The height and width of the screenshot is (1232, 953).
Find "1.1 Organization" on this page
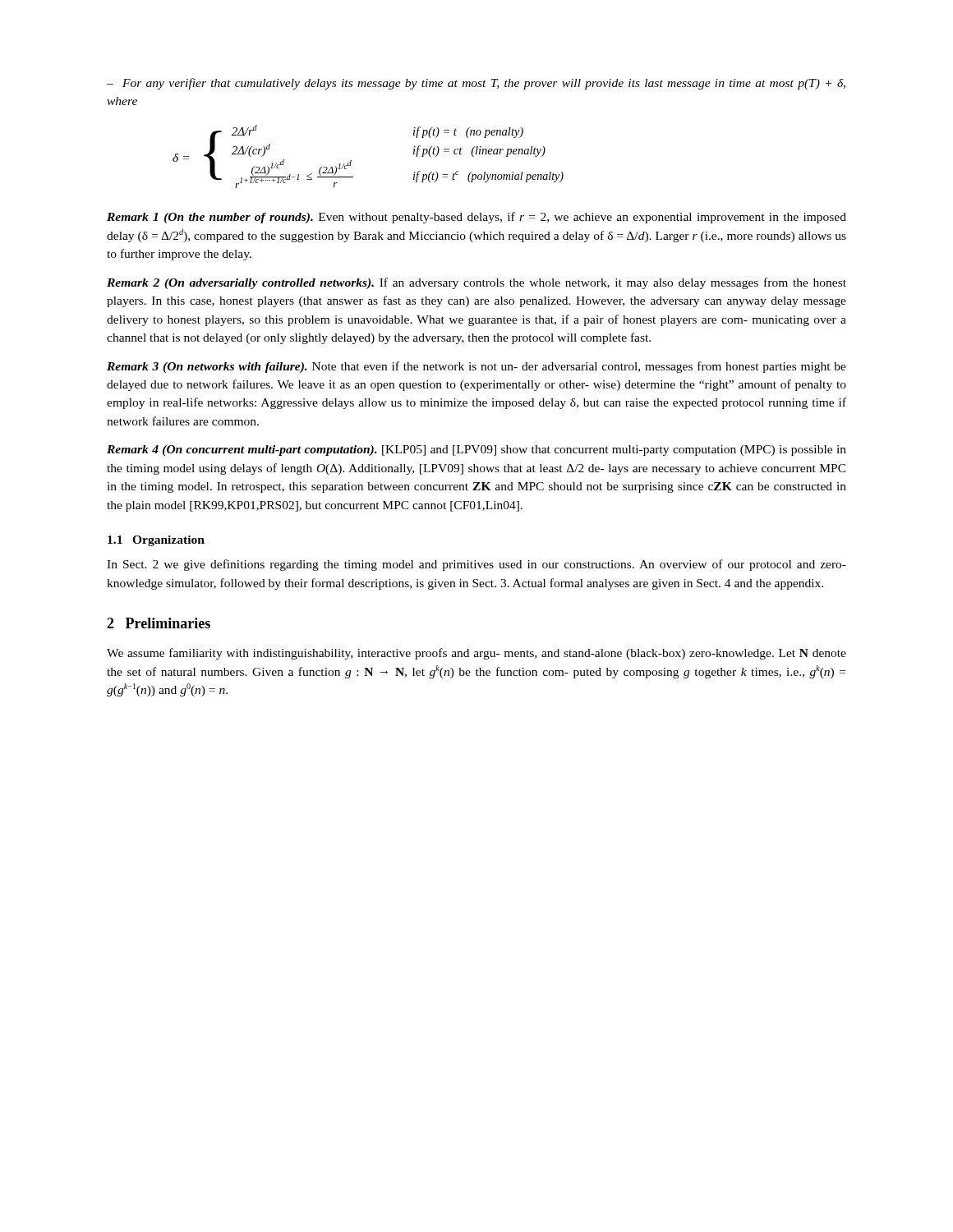156,539
